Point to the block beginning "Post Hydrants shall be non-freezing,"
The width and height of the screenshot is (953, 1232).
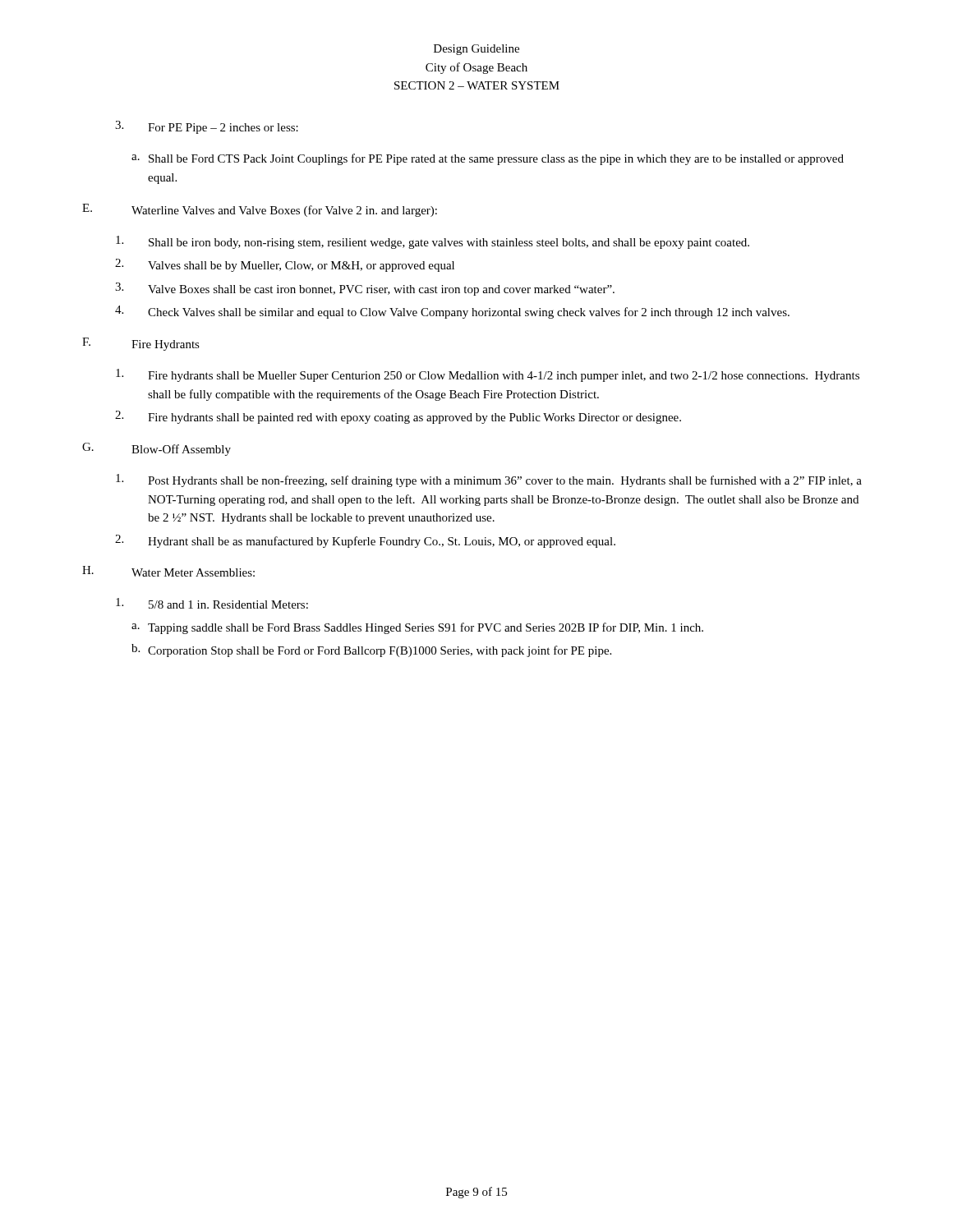(x=476, y=499)
